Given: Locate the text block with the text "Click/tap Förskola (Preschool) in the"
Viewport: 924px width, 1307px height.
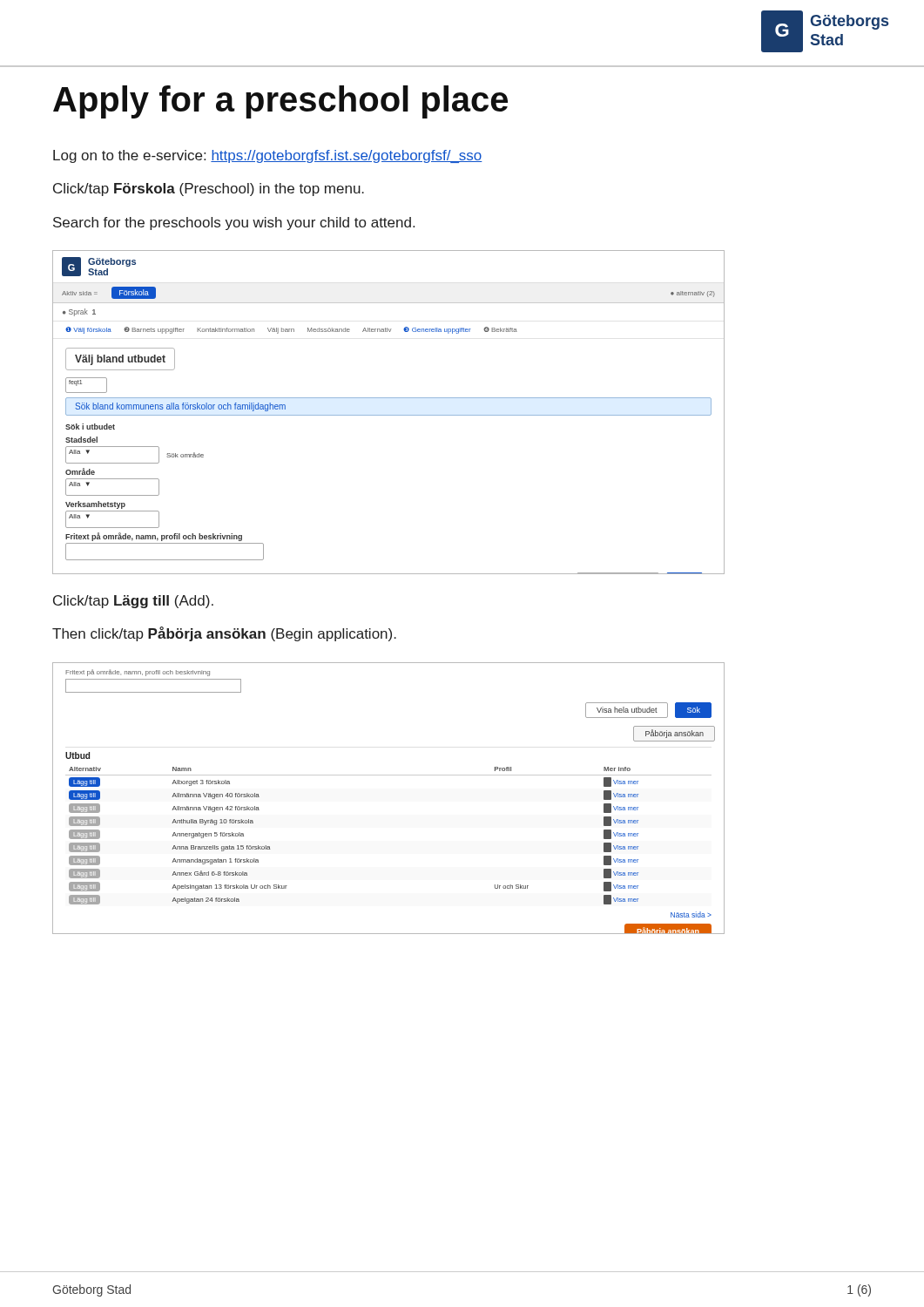Looking at the screenshot, I should [209, 190].
